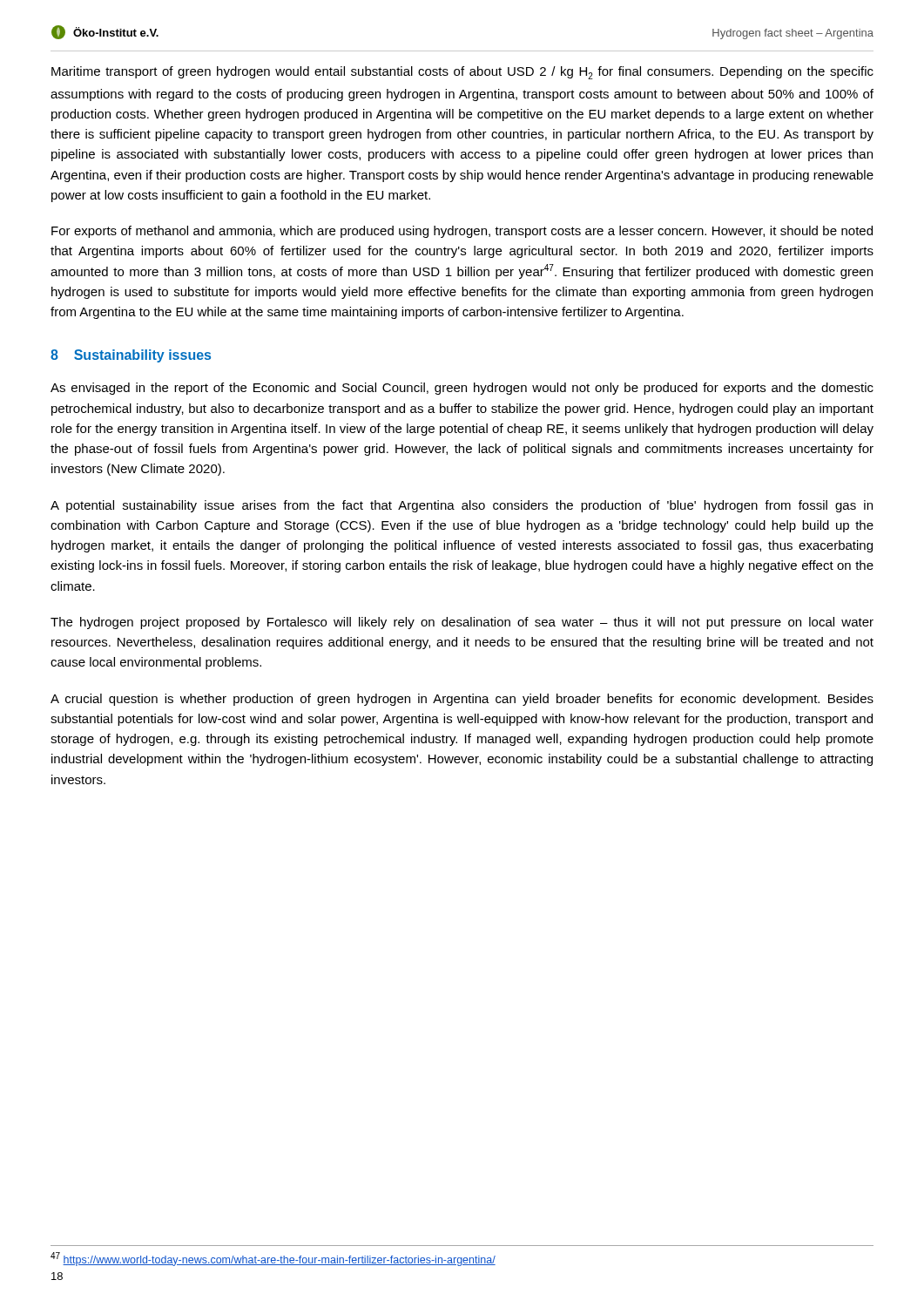The image size is (924, 1307).
Task: Locate the region starting "47 https://www.world-today-news.com/what-are-the-four-main-fertilizer-factories-in-argentina/"
Action: click(x=273, y=1259)
